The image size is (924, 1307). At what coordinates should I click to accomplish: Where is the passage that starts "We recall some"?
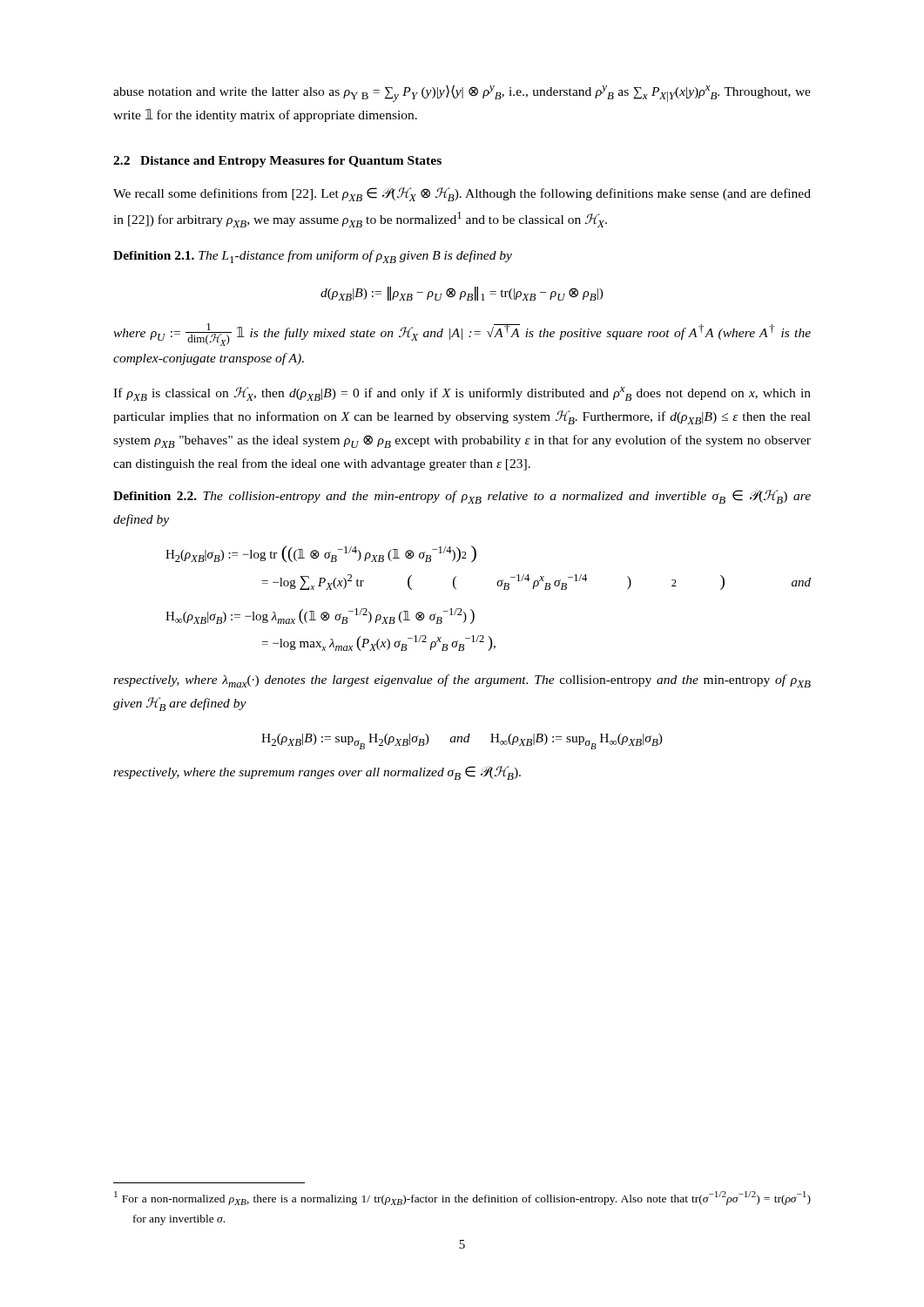[x=462, y=208]
